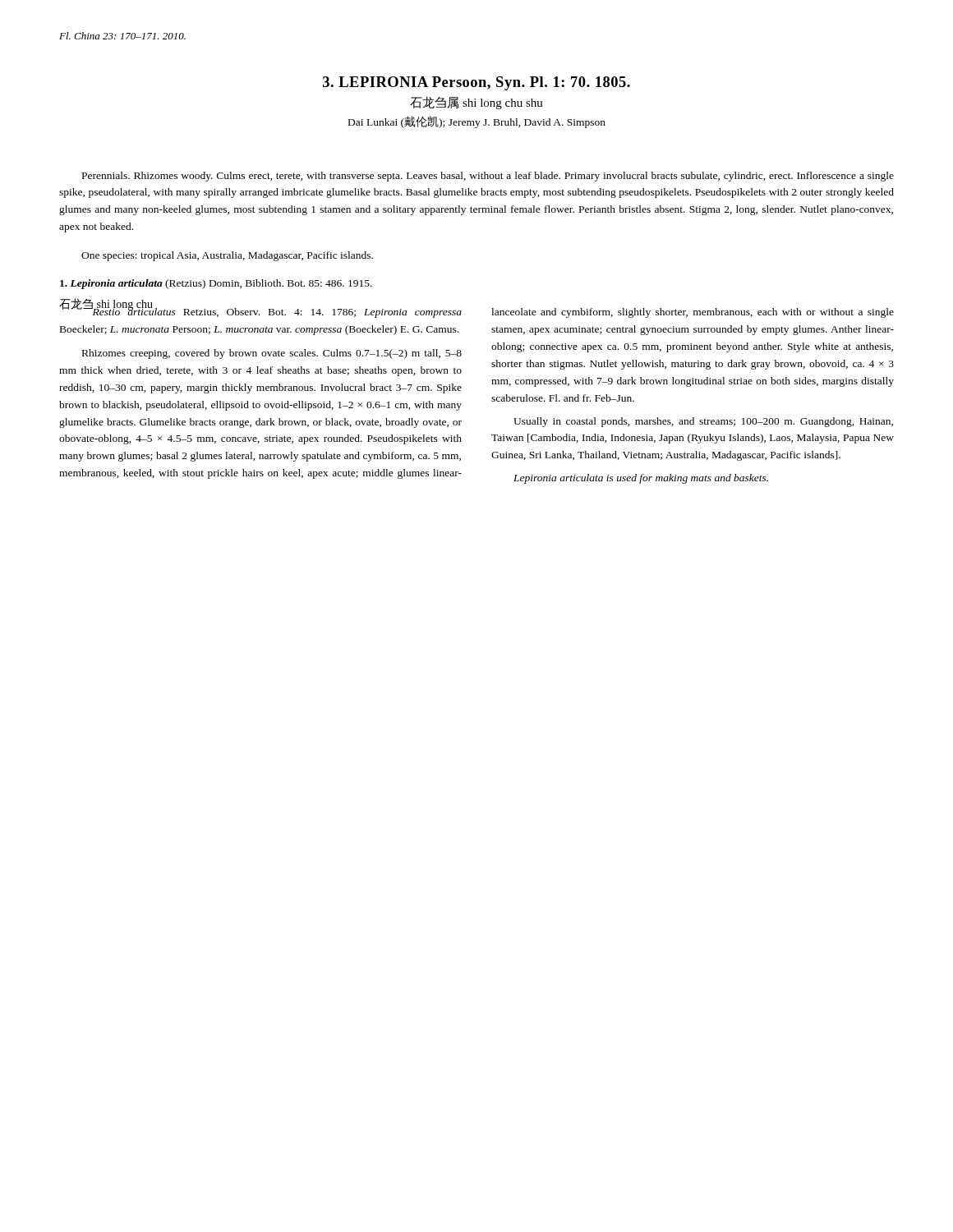Select the text block with the text "Lepironia articulata (Retzius) Domin, Biblioth. Bot. 85:"
The width and height of the screenshot is (953, 1232).
click(x=216, y=283)
